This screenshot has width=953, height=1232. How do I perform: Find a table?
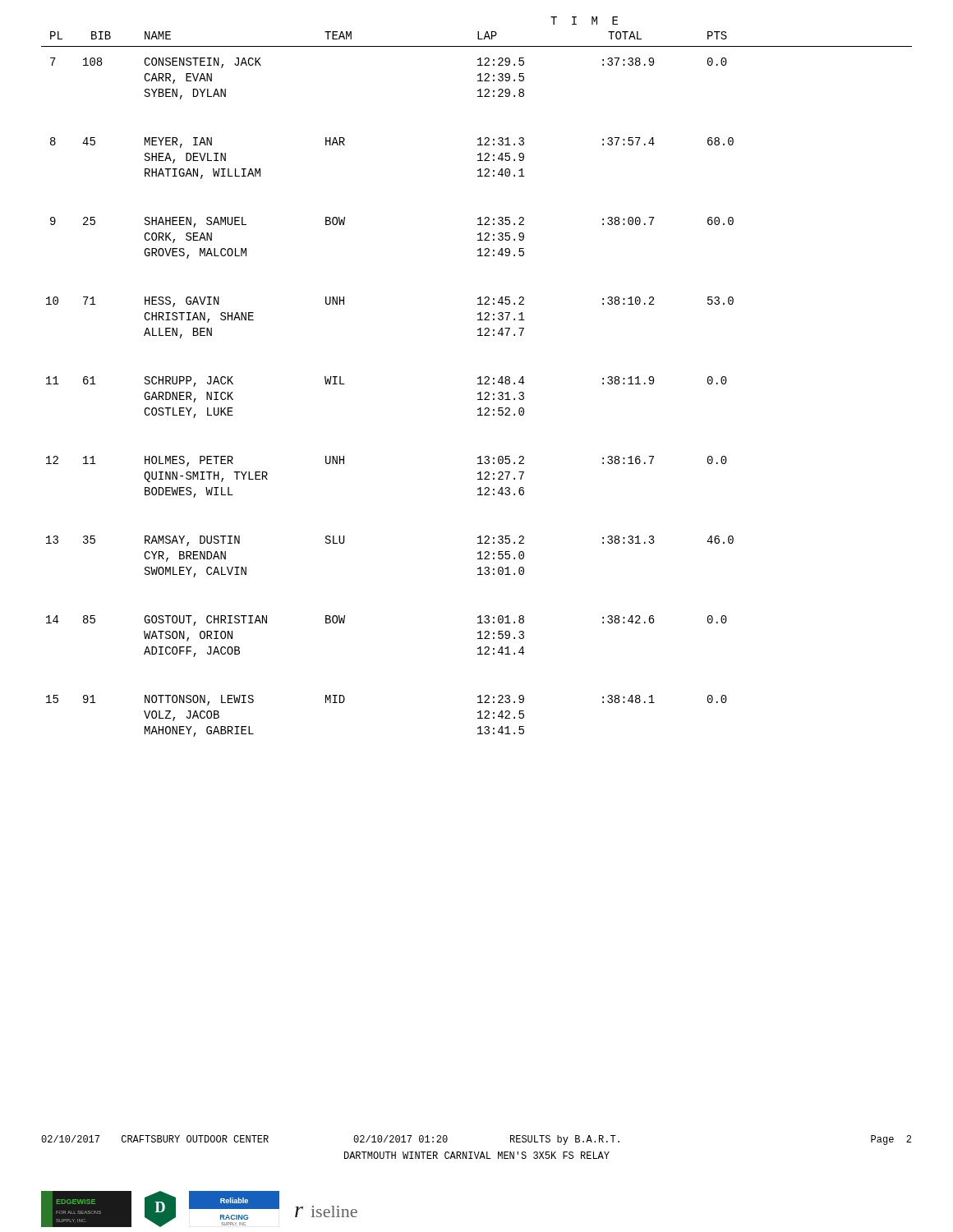[476, 575]
